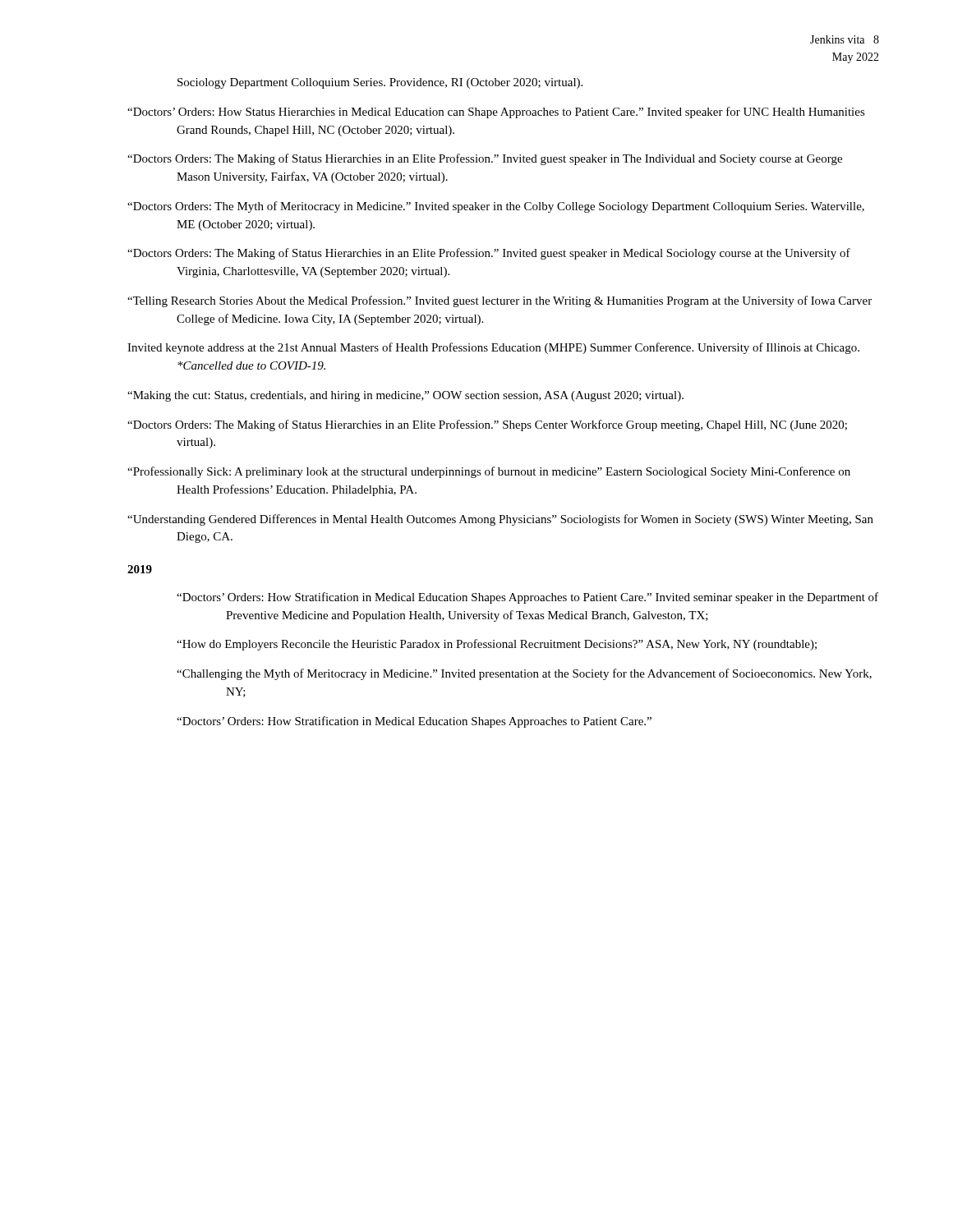Navigate to the region starting "“Professionally Sick: A preliminary look at the structural"
953x1232 pixels.
(x=489, y=480)
